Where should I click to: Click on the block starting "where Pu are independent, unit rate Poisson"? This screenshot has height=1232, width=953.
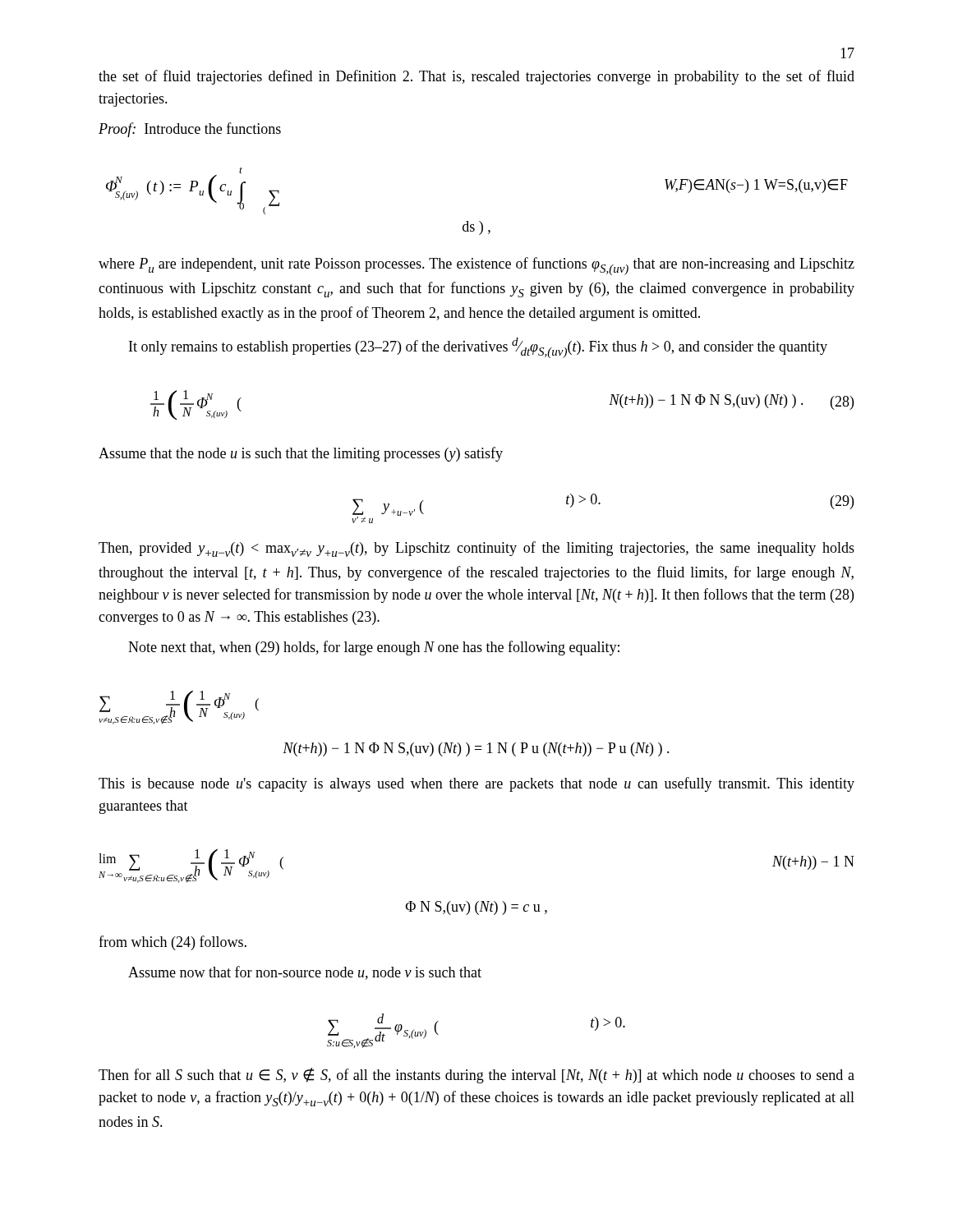[476, 288]
